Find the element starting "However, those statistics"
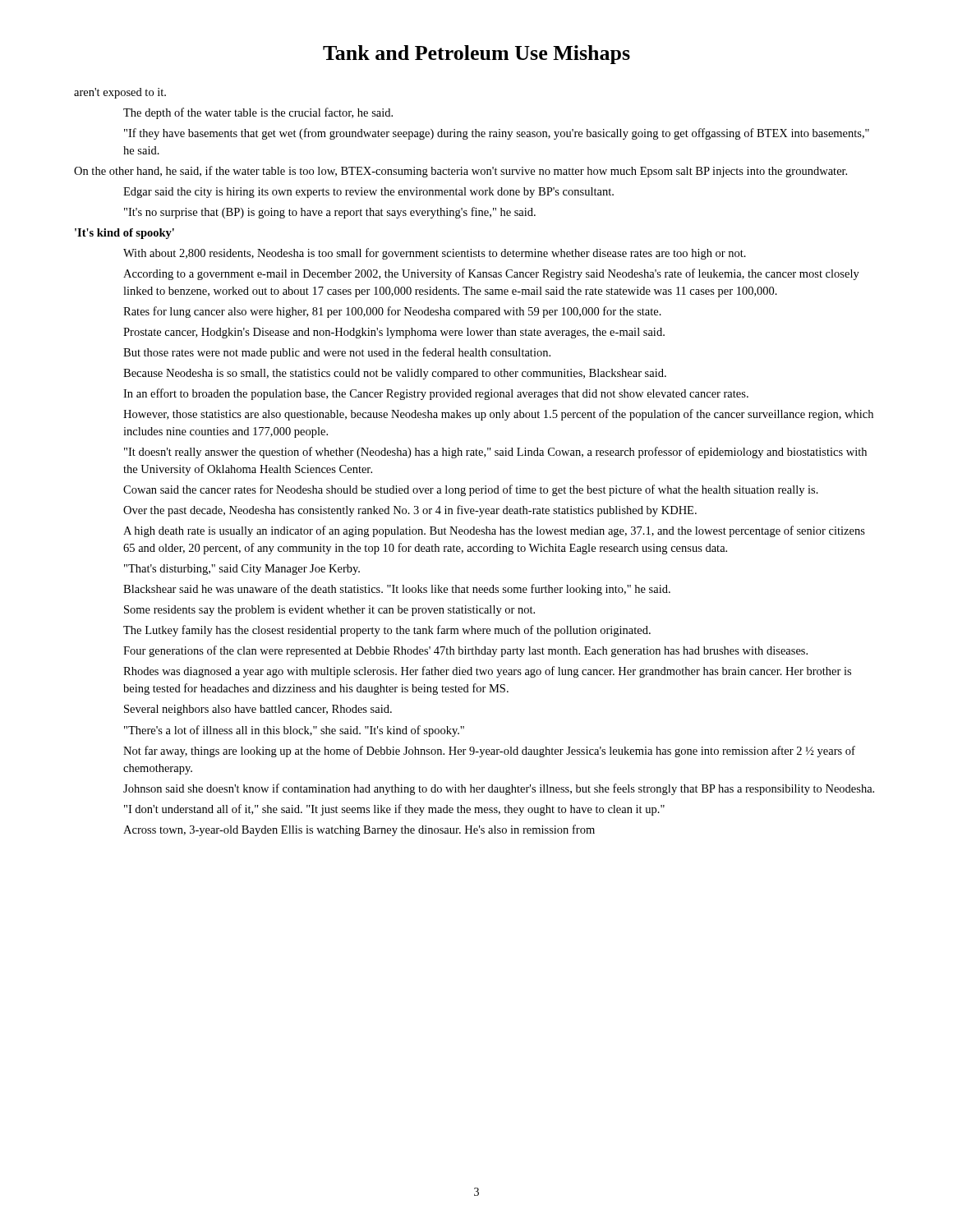The image size is (953, 1232). pos(498,423)
